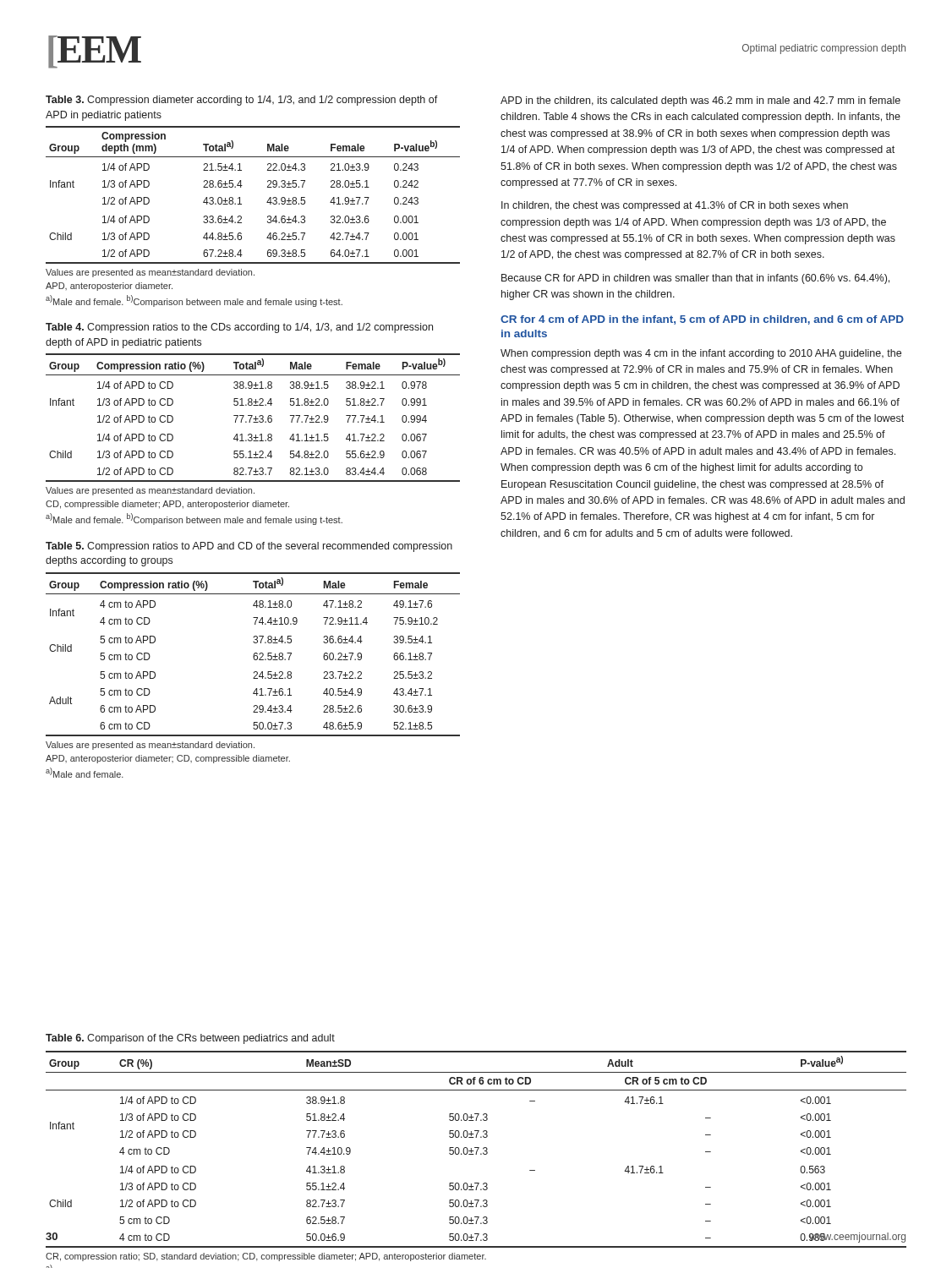Point to the caption beginning "Table 5. Compression ratios to"
The height and width of the screenshot is (1268, 952).
249,553
